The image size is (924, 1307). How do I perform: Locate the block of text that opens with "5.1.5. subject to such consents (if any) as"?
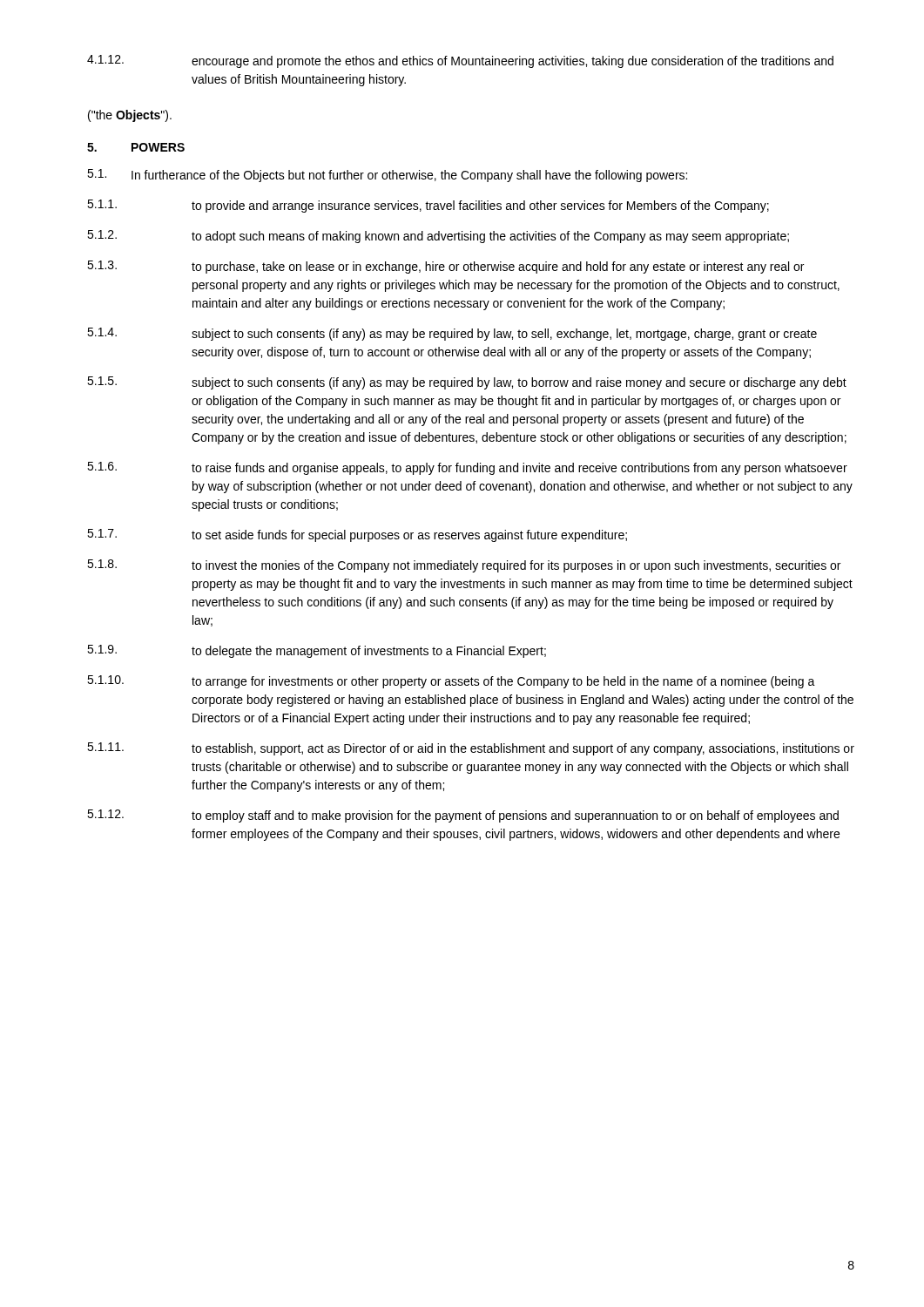coord(471,410)
